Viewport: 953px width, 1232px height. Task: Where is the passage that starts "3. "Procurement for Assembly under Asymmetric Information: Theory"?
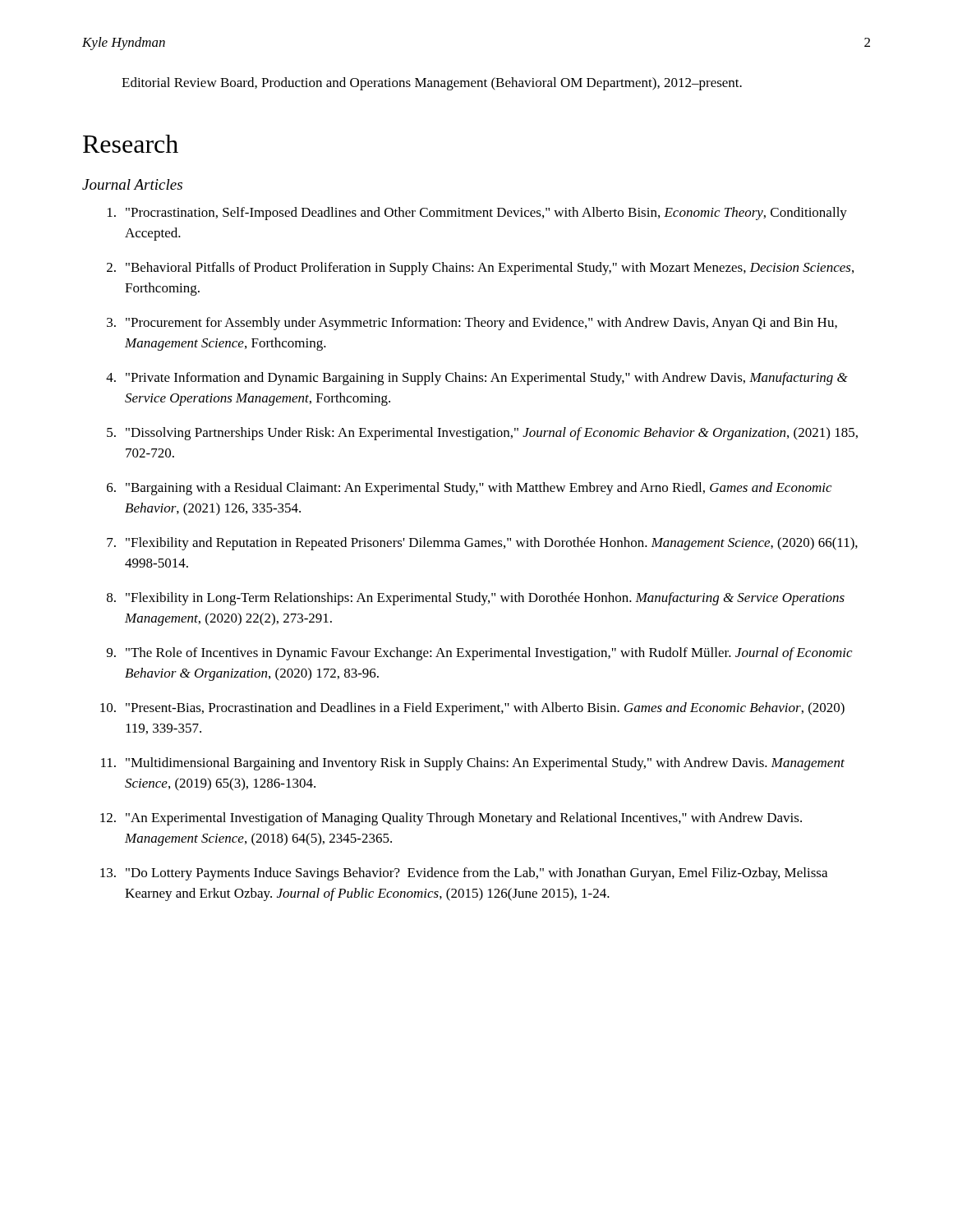point(476,333)
